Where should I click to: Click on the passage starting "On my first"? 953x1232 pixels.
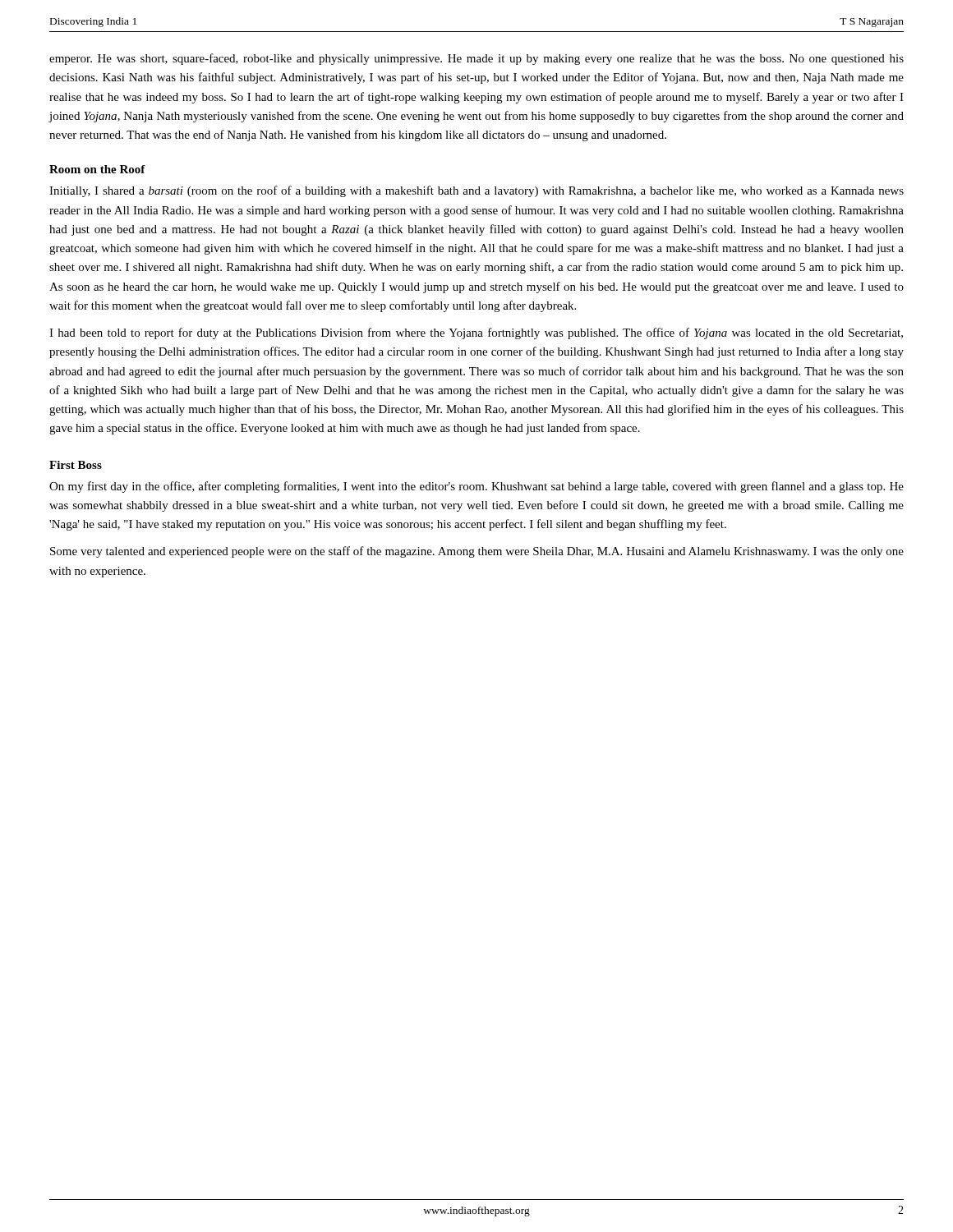click(x=476, y=505)
